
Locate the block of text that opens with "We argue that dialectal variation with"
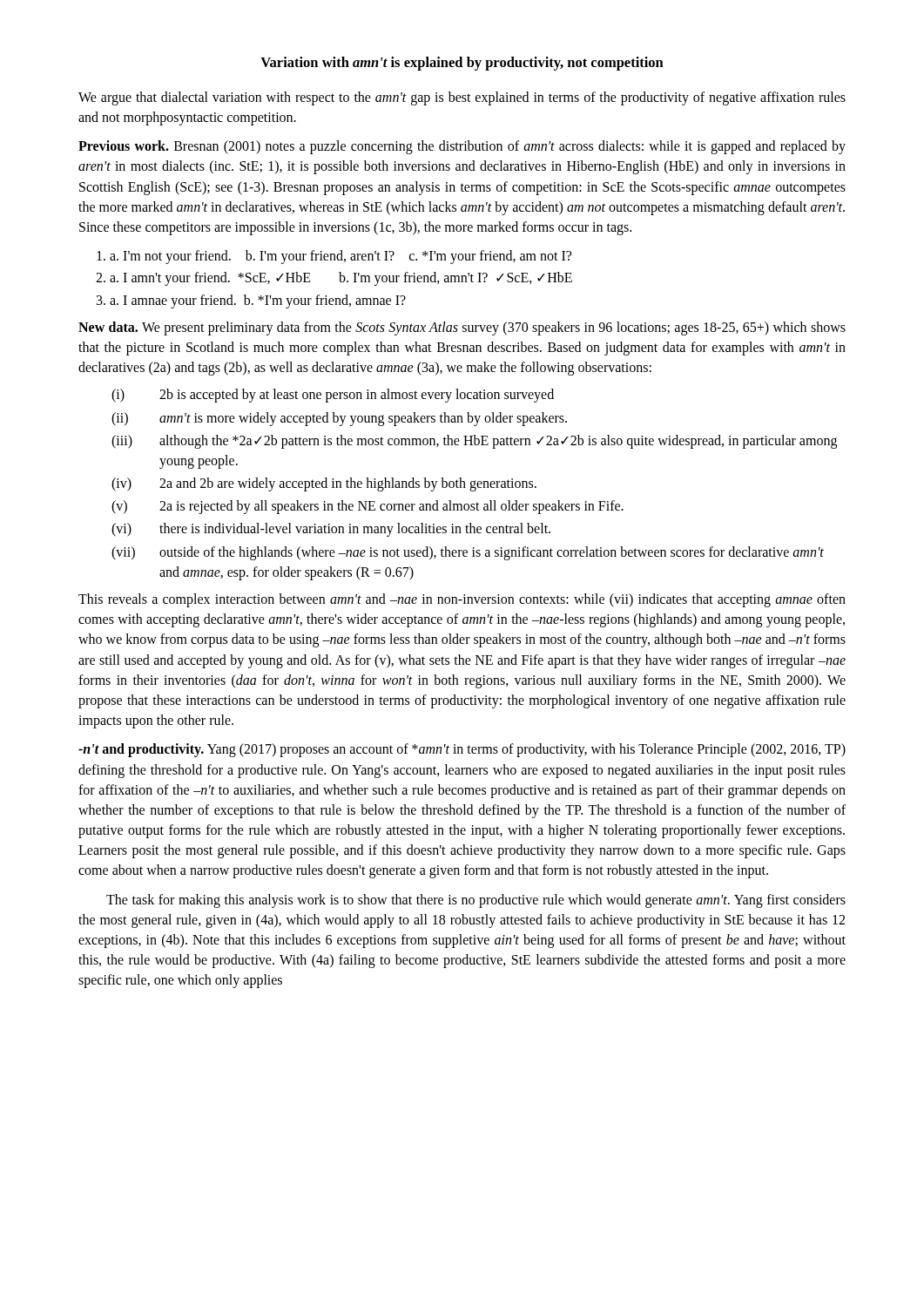[462, 107]
